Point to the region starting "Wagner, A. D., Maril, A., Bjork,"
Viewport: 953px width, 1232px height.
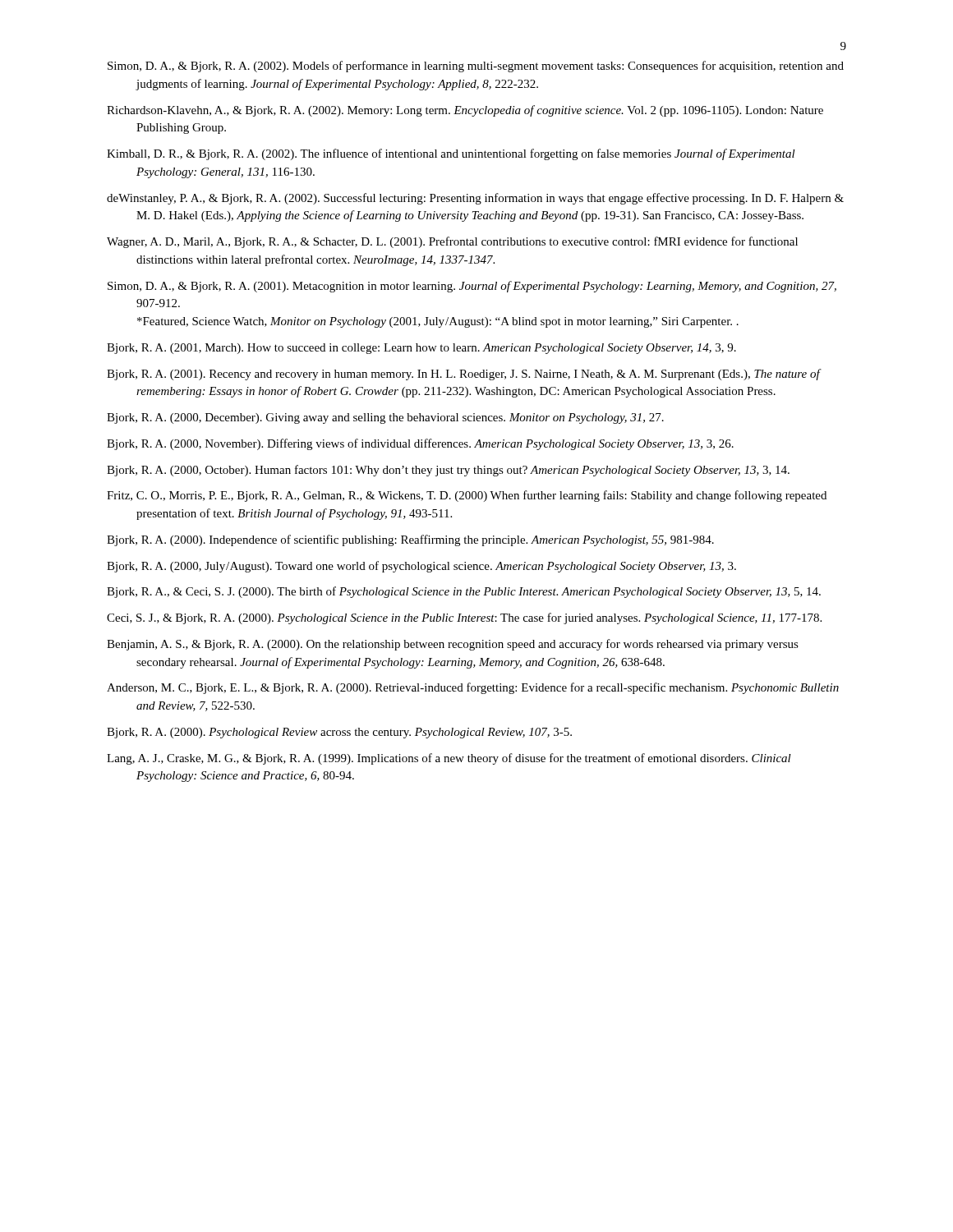point(453,250)
